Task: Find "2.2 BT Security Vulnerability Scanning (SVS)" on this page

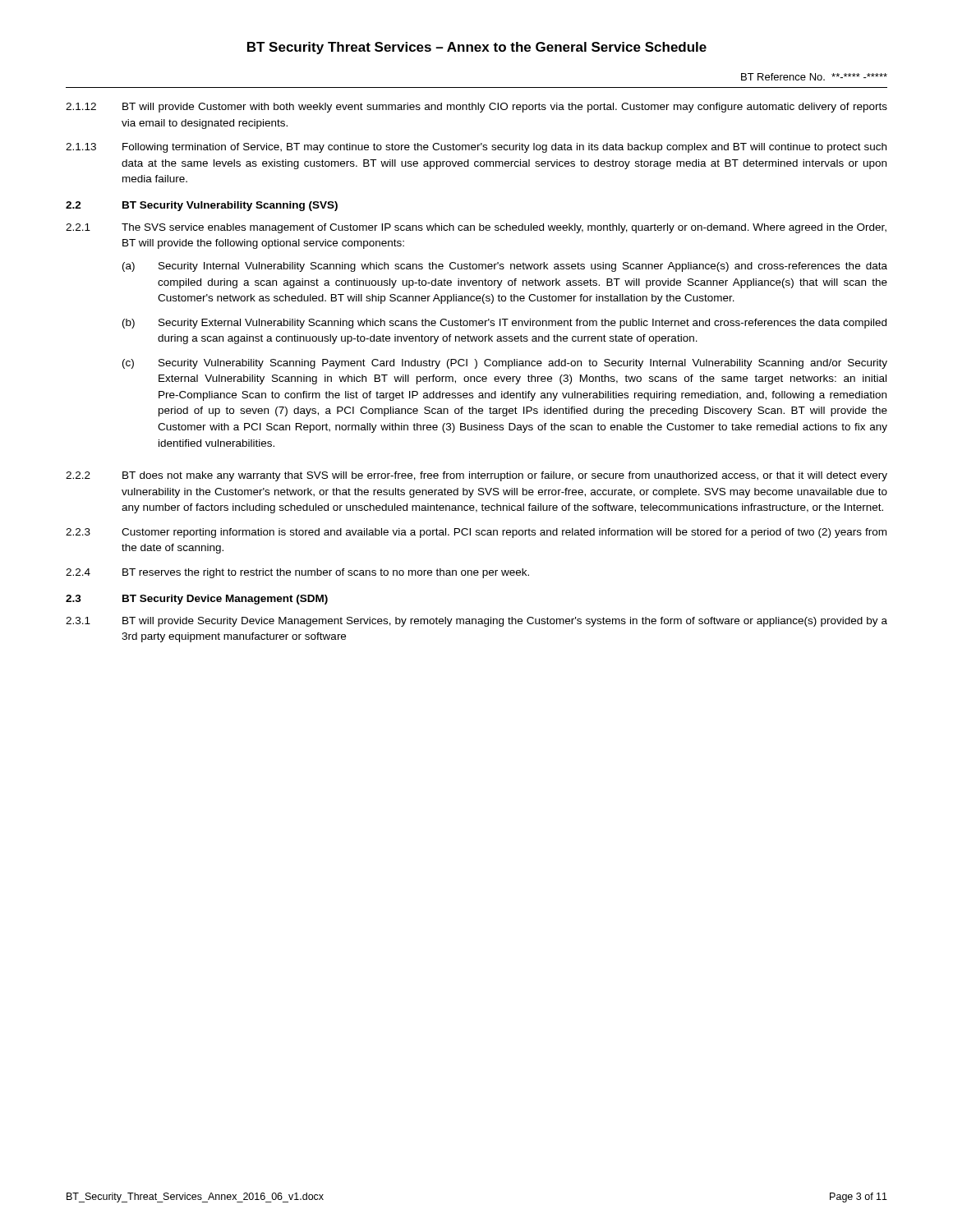Action: coord(202,205)
